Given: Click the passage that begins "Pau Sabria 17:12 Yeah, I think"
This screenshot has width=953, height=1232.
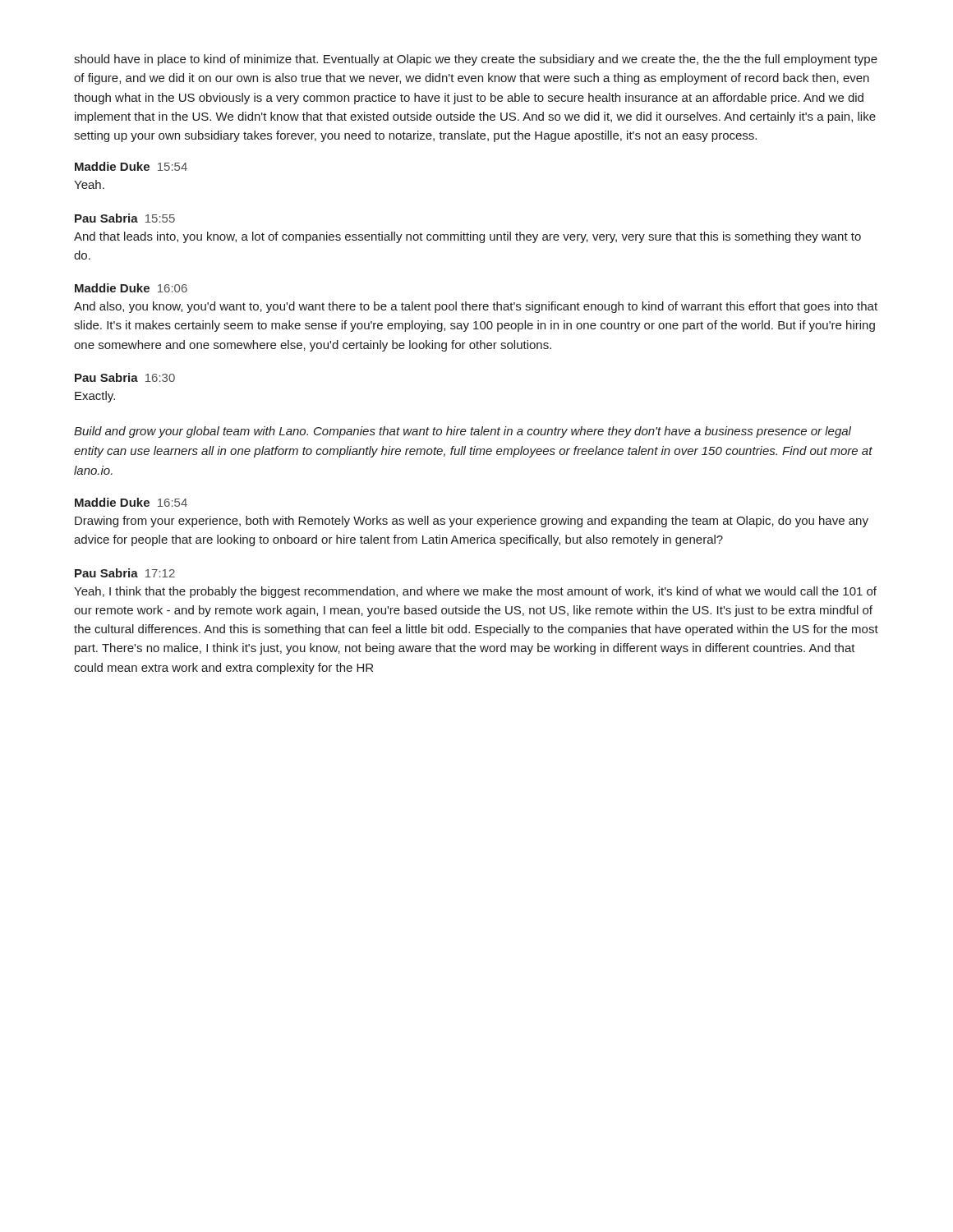Looking at the screenshot, I should coord(476,621).
